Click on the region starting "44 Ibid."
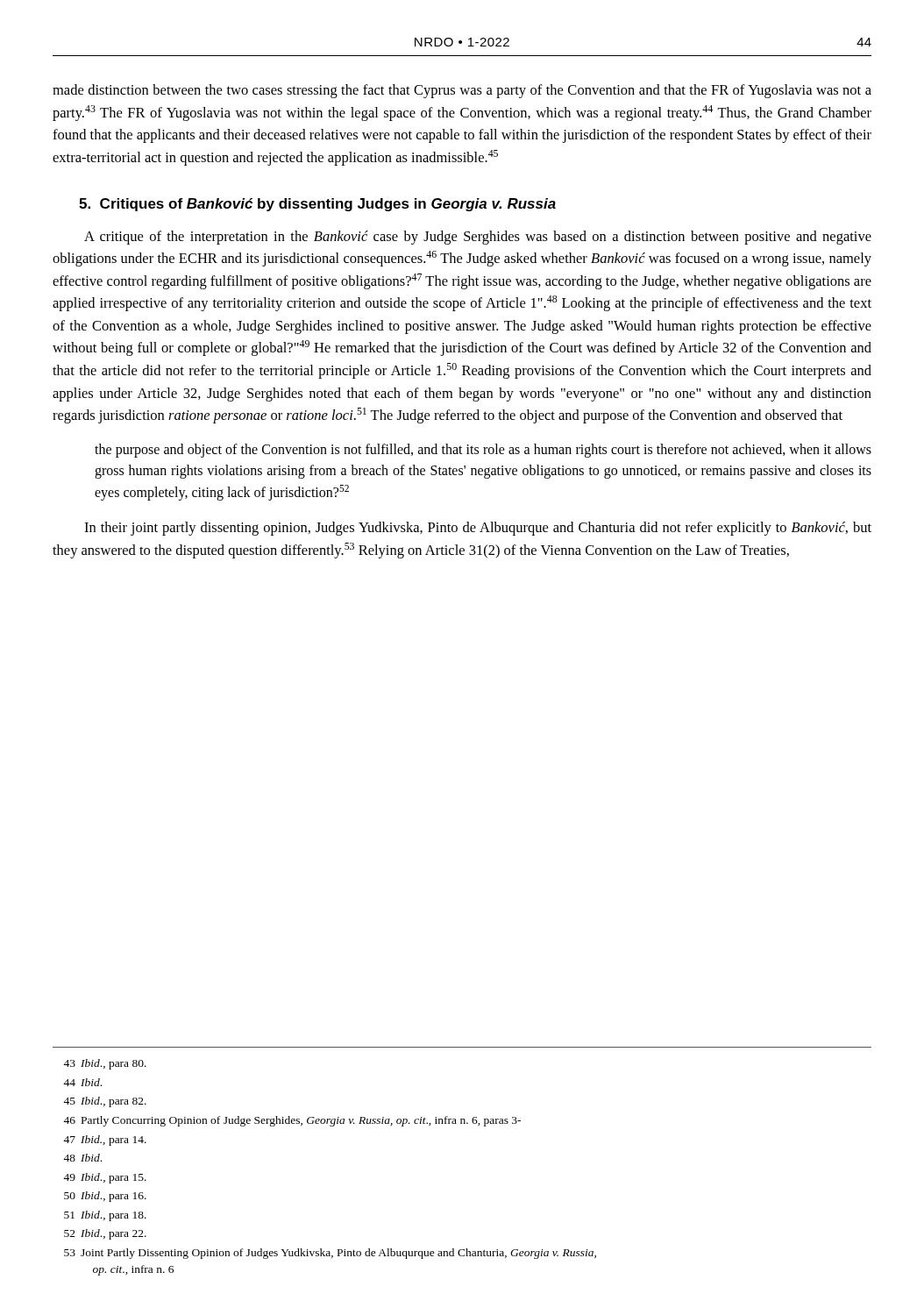The image size is (924, 1315). (78, 1082)
